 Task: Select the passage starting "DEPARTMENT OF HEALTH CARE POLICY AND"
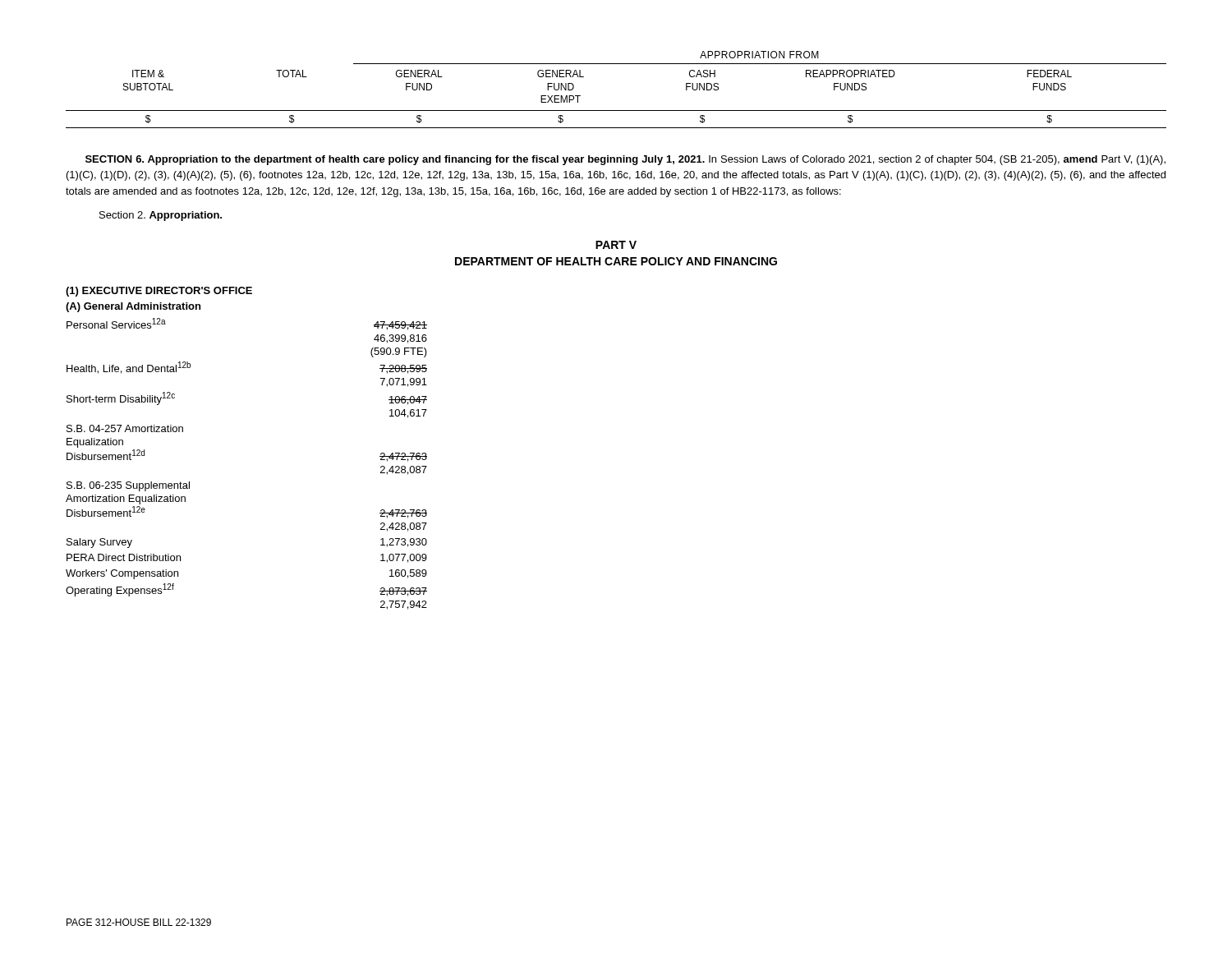pos(616,261)
